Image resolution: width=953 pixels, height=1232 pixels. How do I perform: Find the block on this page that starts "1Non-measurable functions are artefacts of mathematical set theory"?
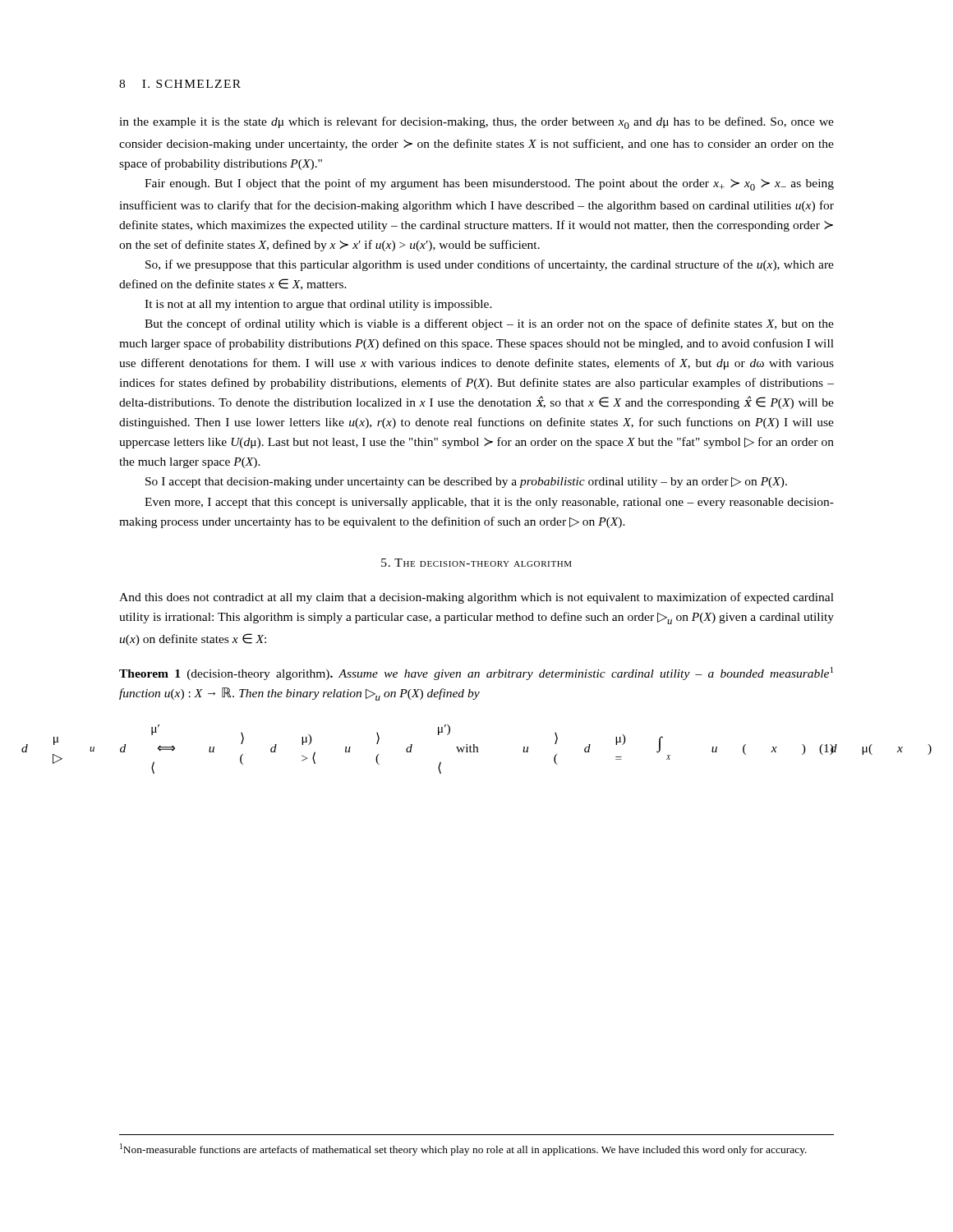[x=476, y=1150]
